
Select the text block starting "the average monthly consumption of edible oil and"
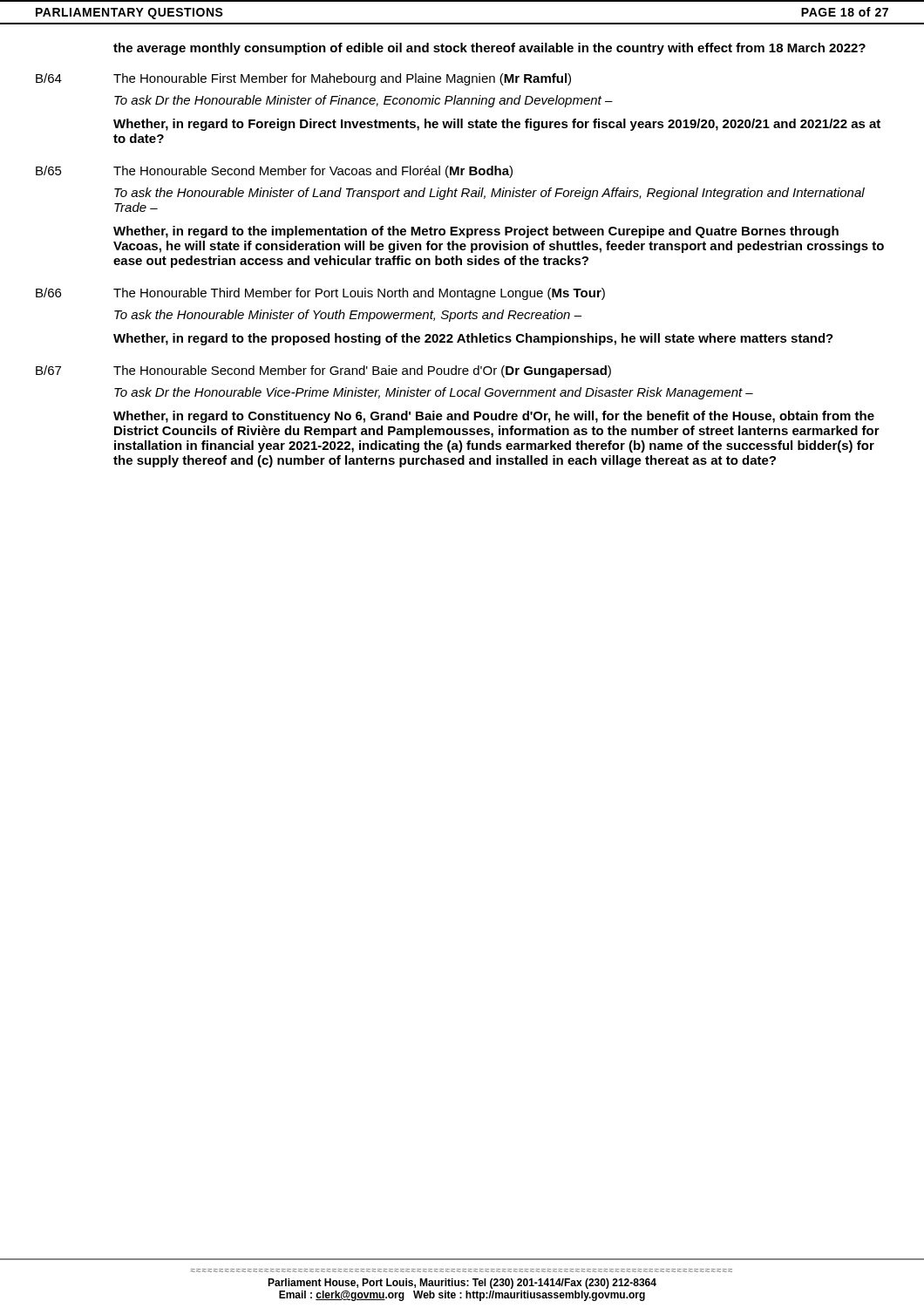(x=490, y=48)
